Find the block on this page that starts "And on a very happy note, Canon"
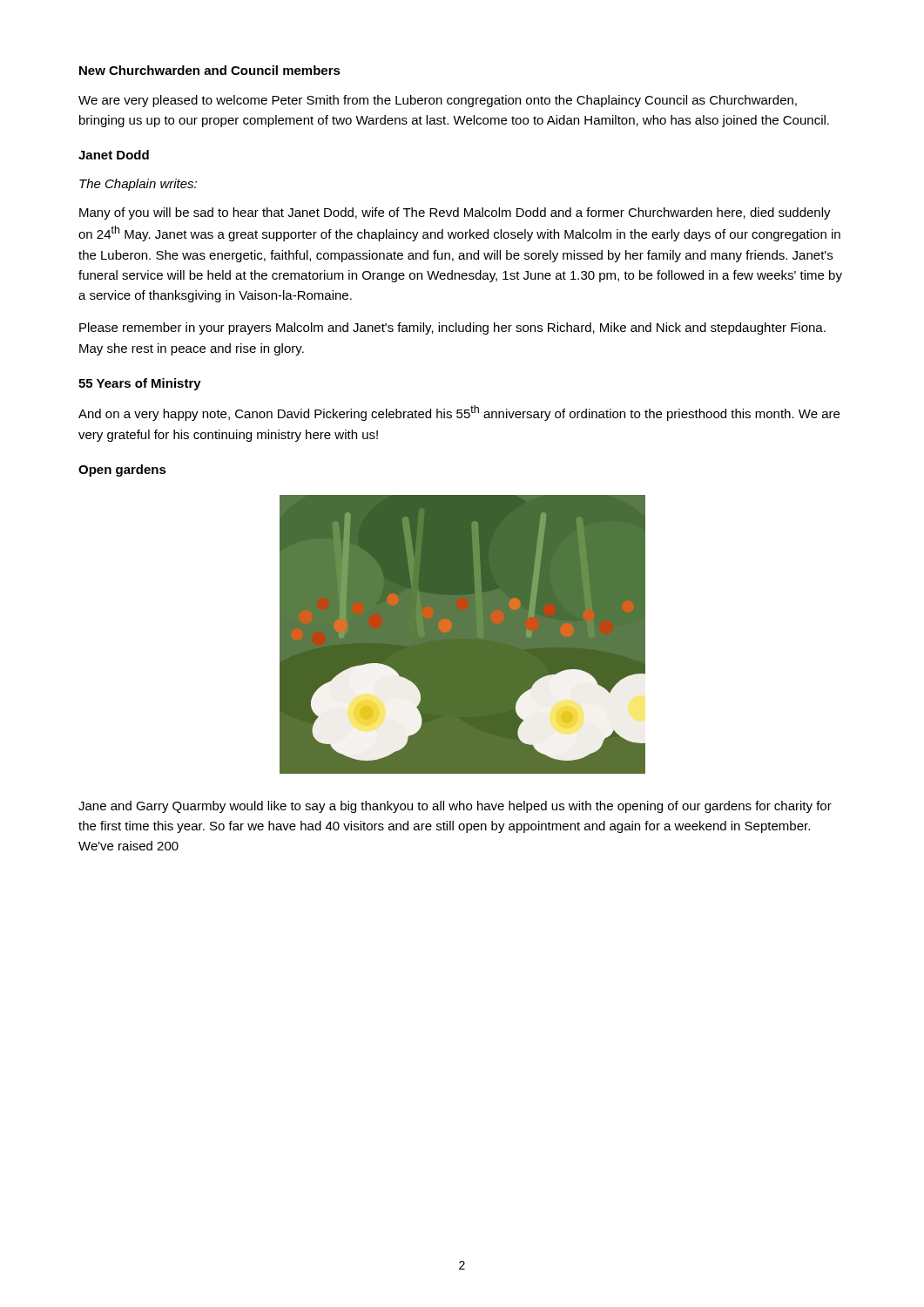This screenshot has height=1307, width=924. tap(459, 422)
